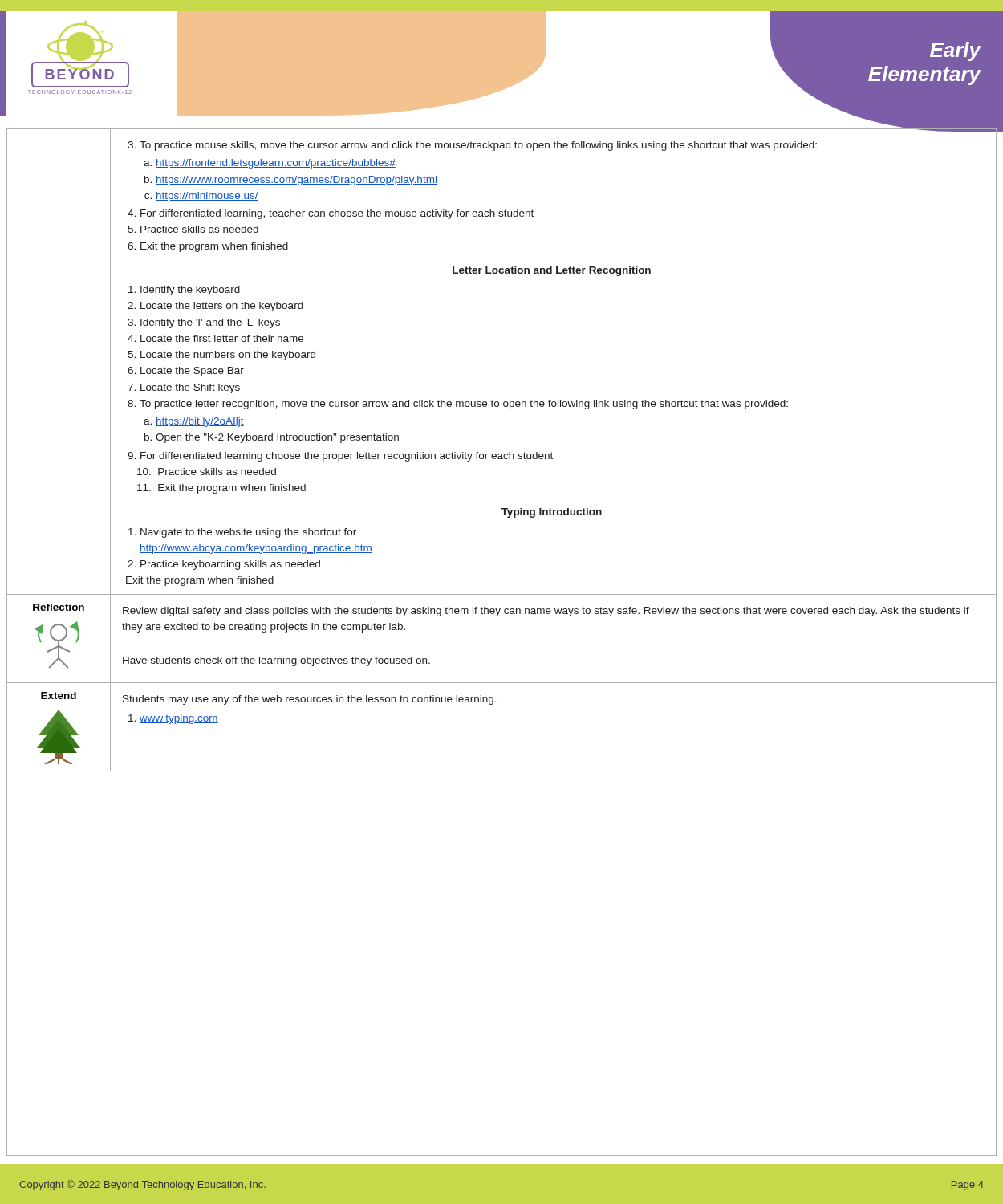Where is the passage that starts "To practice letter recognition,"?
This screenshot has height=1204, width=1003.
point(464,405)
